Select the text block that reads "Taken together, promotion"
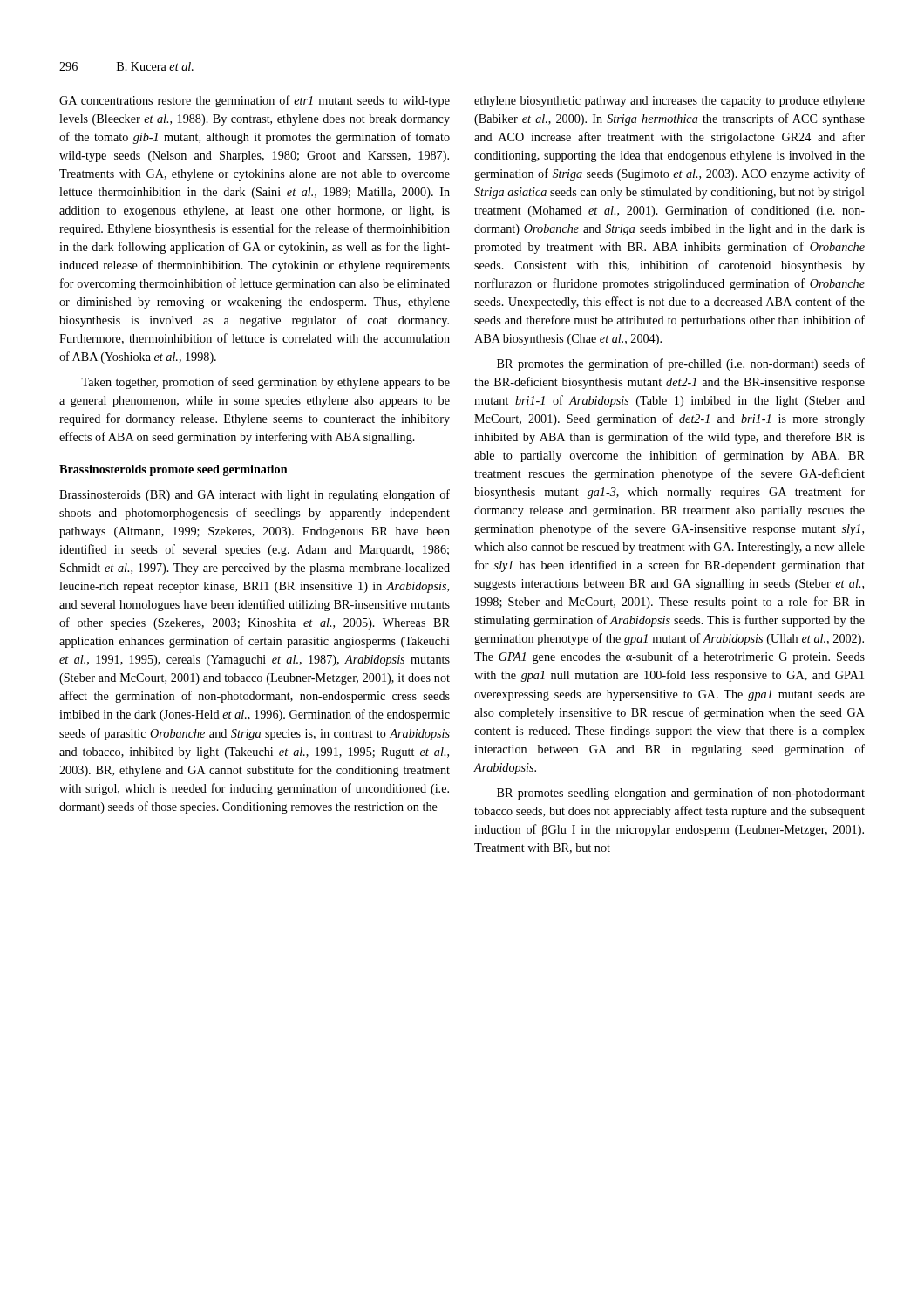The height and width of the screenshot is (1308, 924). [255, 410]
